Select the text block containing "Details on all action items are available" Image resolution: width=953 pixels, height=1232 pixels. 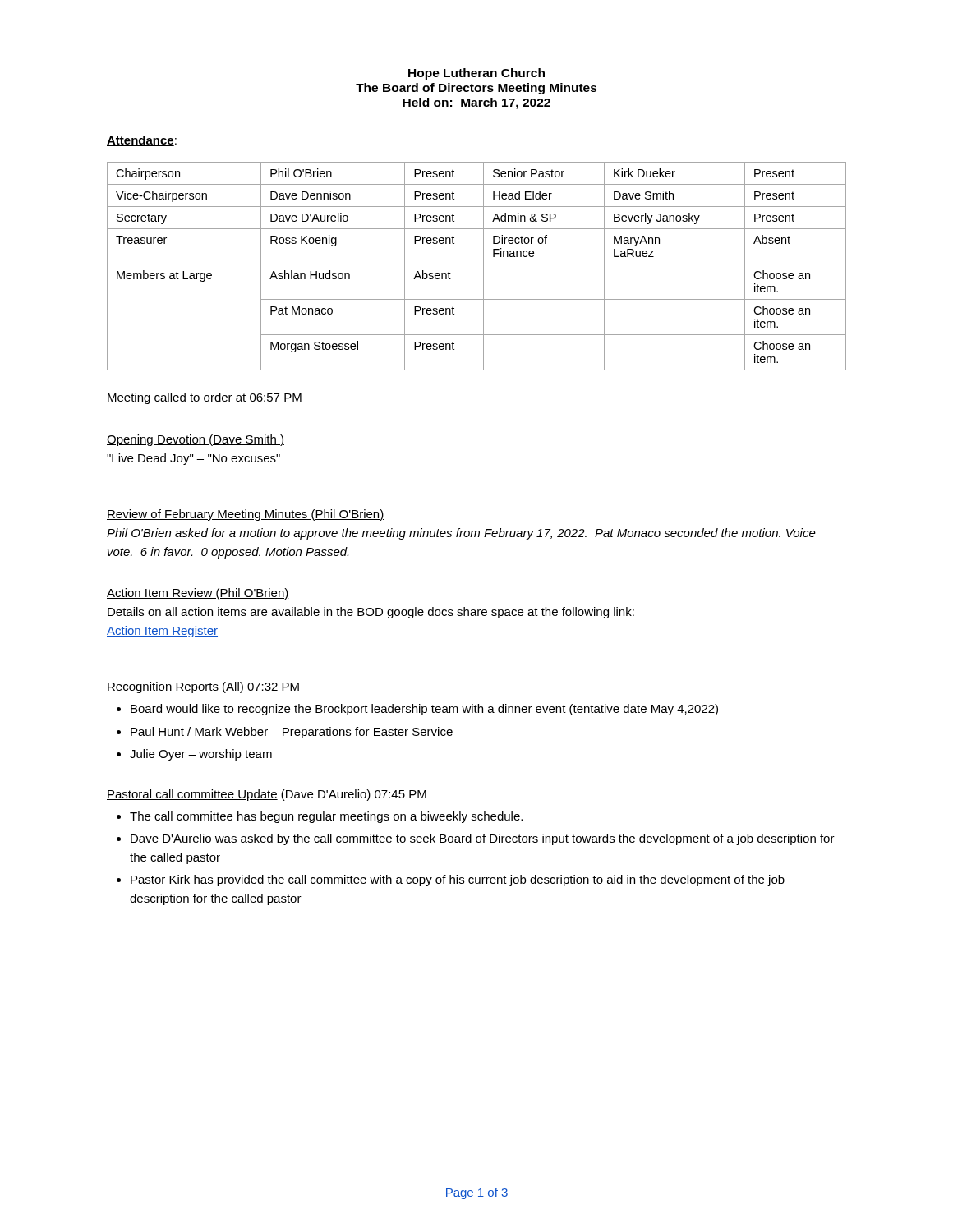[x=371, y=621]
